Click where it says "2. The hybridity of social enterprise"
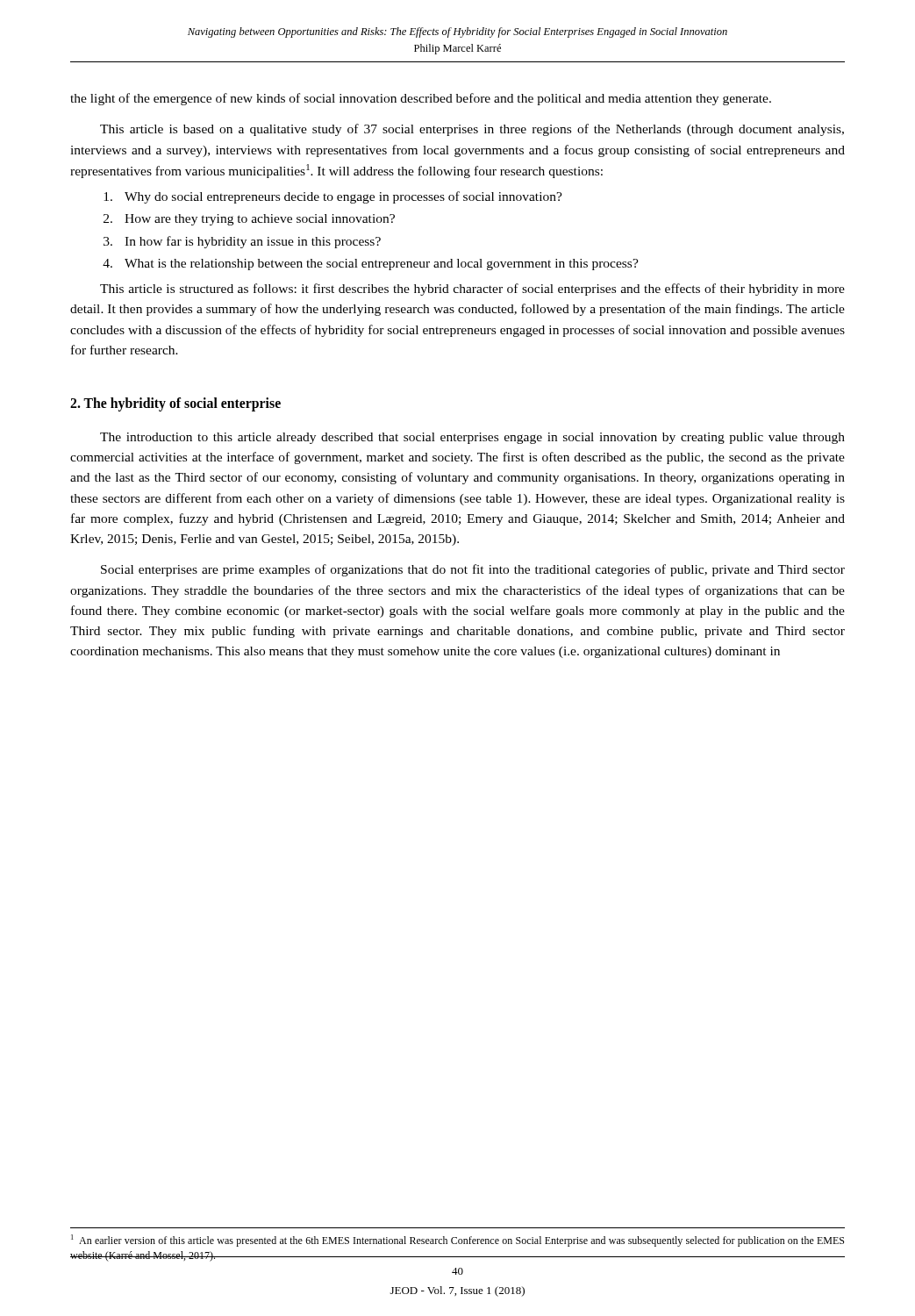Viewport: 915px width, 1316px height. pos(176,403)
